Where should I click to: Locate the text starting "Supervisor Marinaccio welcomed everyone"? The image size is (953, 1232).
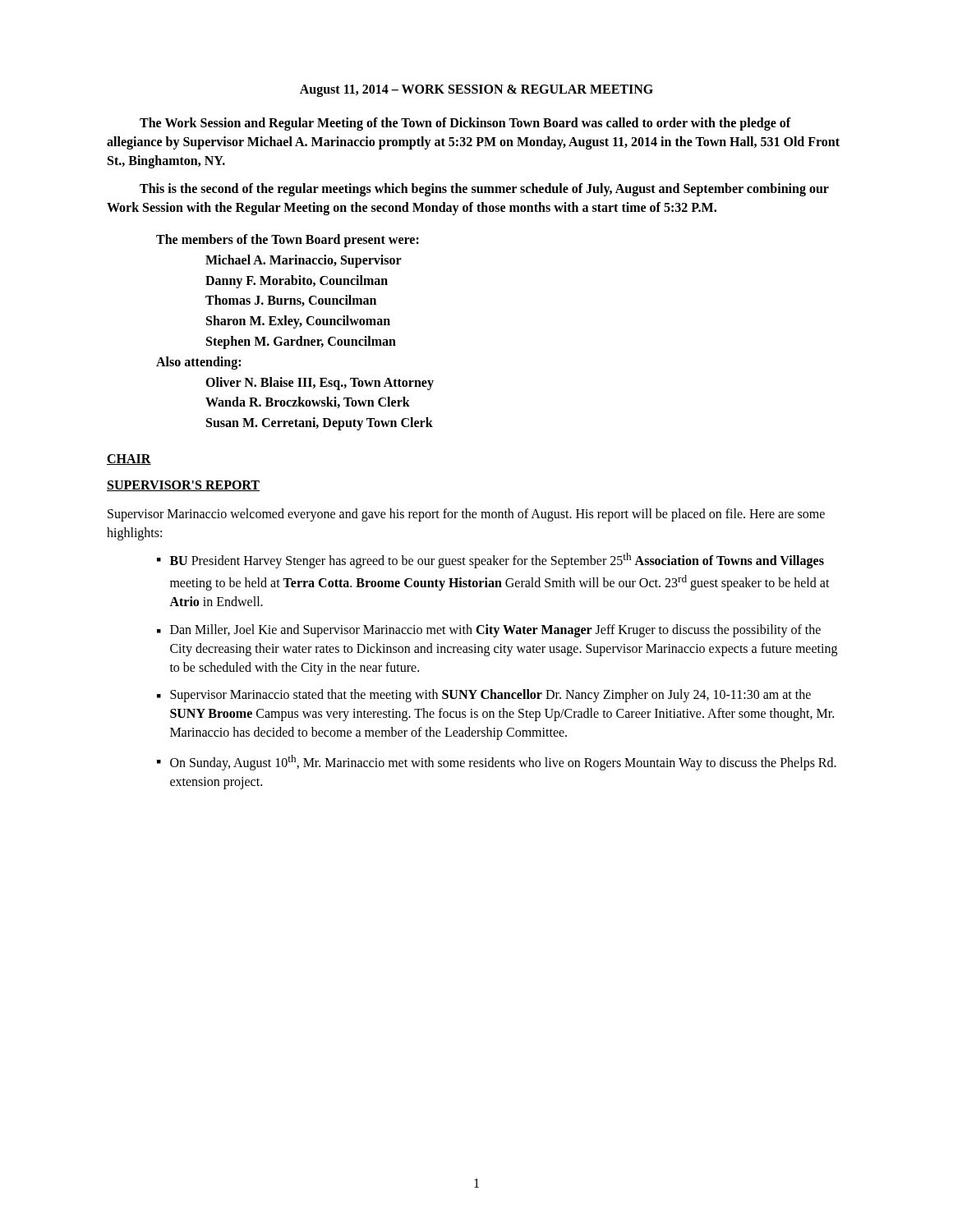tap(466, 523)
